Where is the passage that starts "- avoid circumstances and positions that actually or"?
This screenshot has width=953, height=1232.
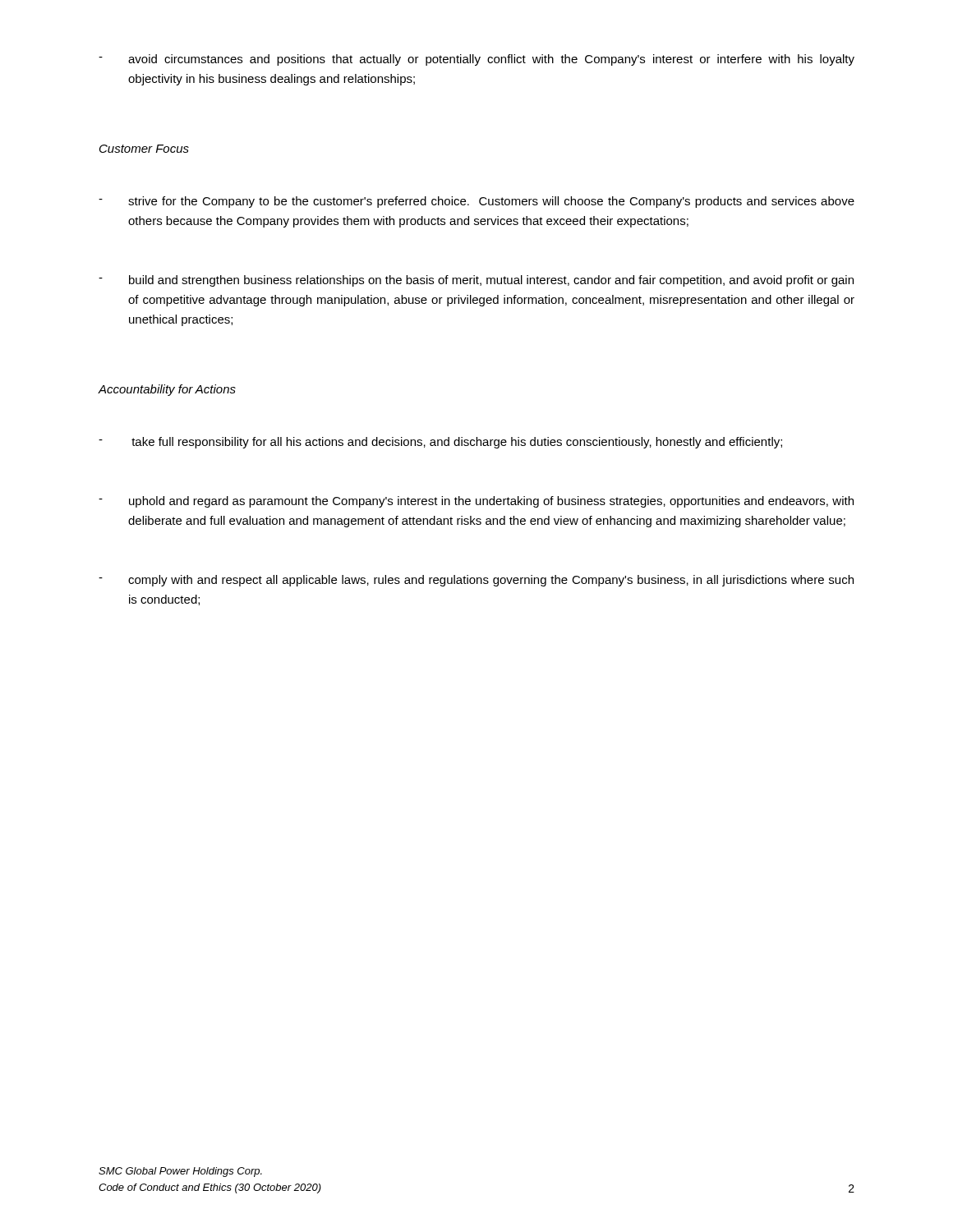[476, 69]
